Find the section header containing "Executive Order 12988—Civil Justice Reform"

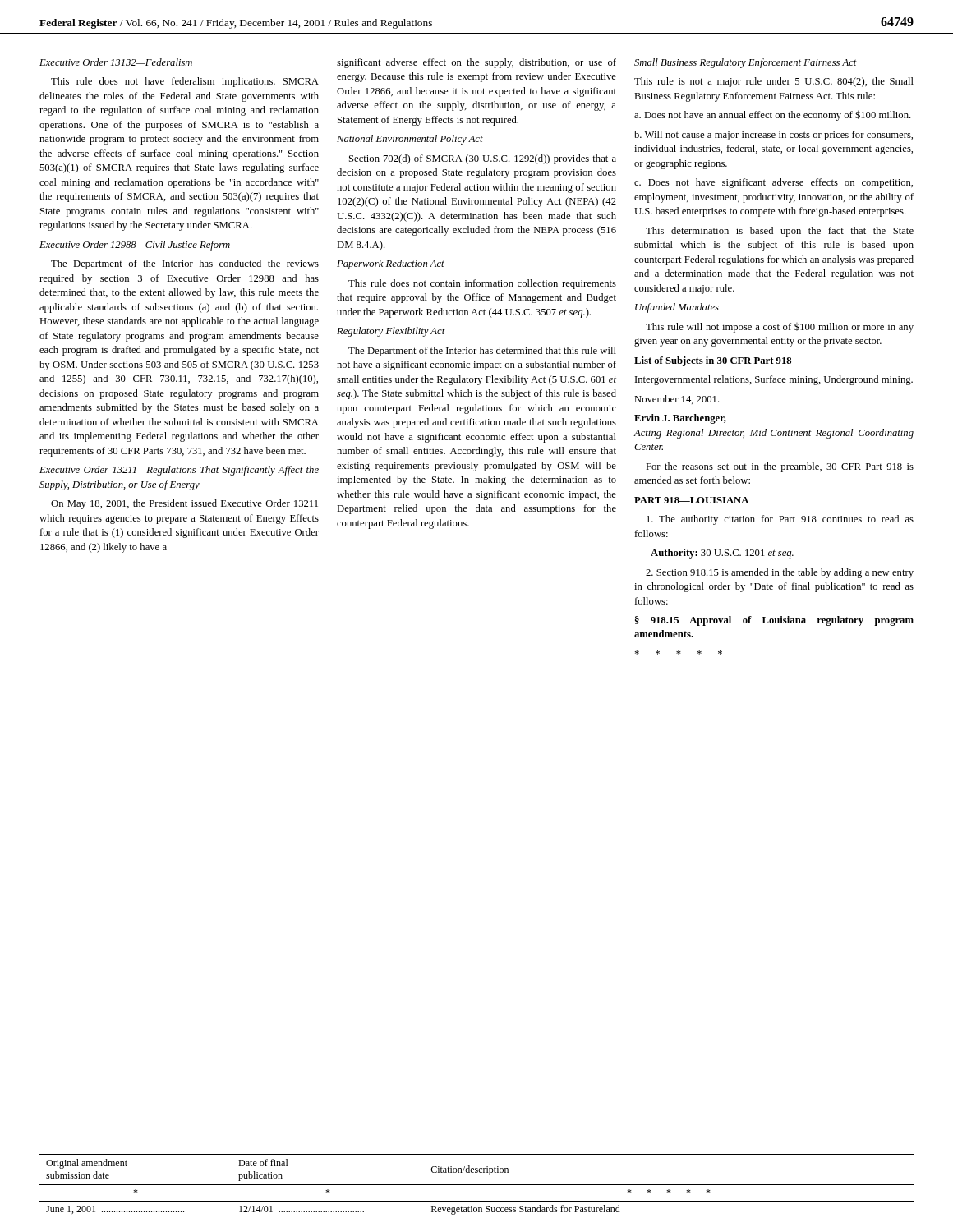pos(135,245)
